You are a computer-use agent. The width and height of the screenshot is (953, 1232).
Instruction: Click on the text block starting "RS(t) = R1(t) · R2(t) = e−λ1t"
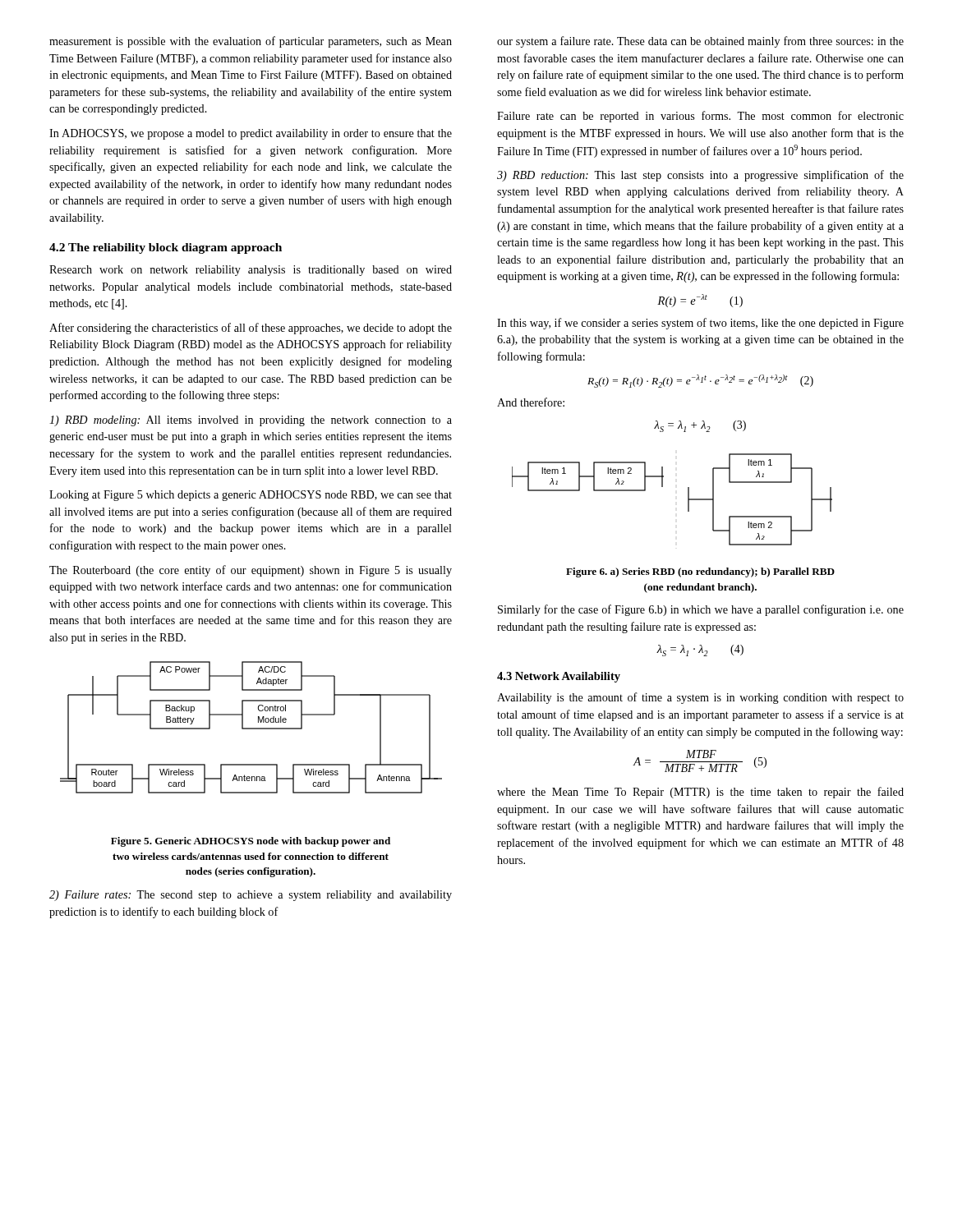[700, 381]
